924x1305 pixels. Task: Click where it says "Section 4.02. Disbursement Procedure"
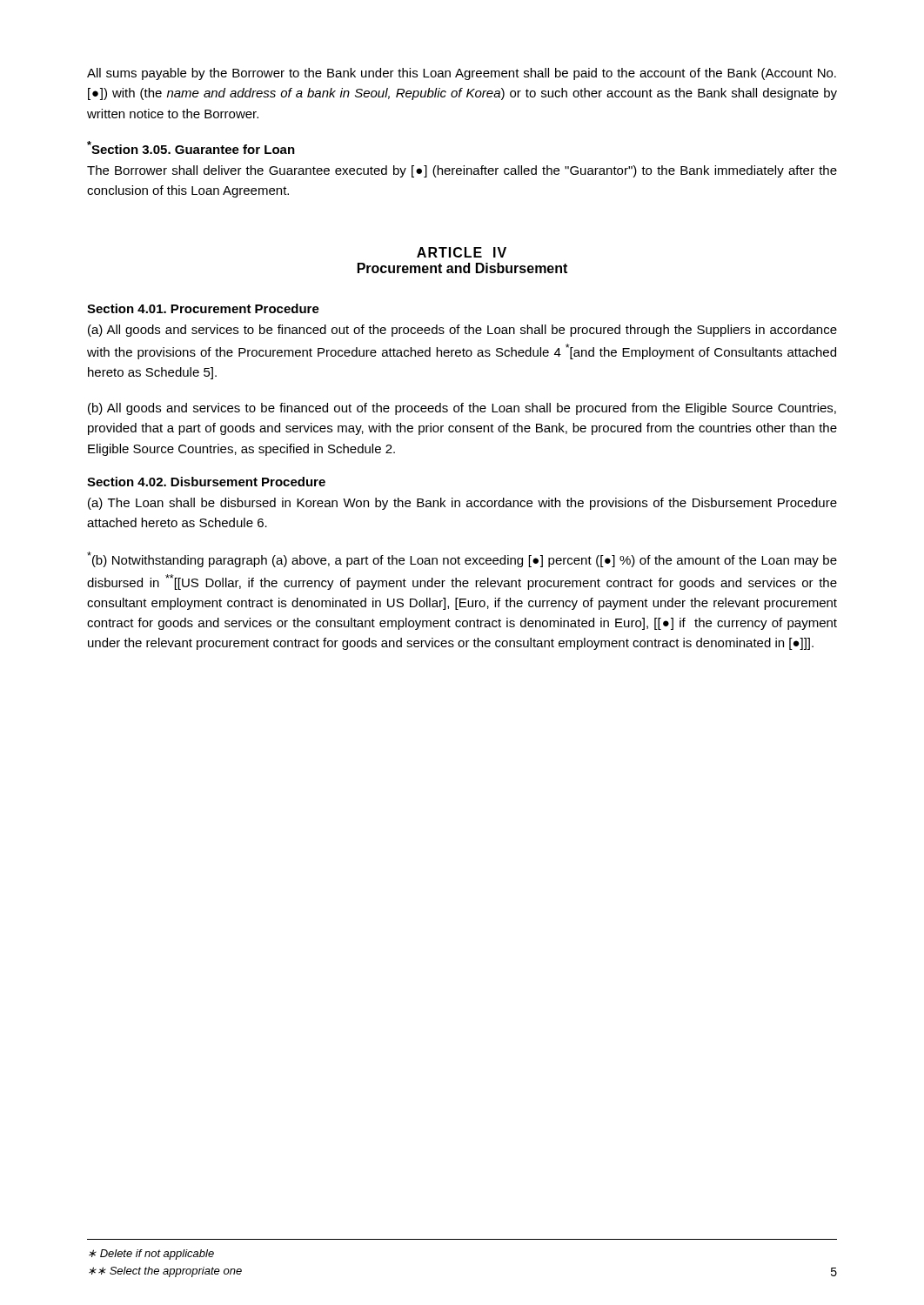coord(206,481)
